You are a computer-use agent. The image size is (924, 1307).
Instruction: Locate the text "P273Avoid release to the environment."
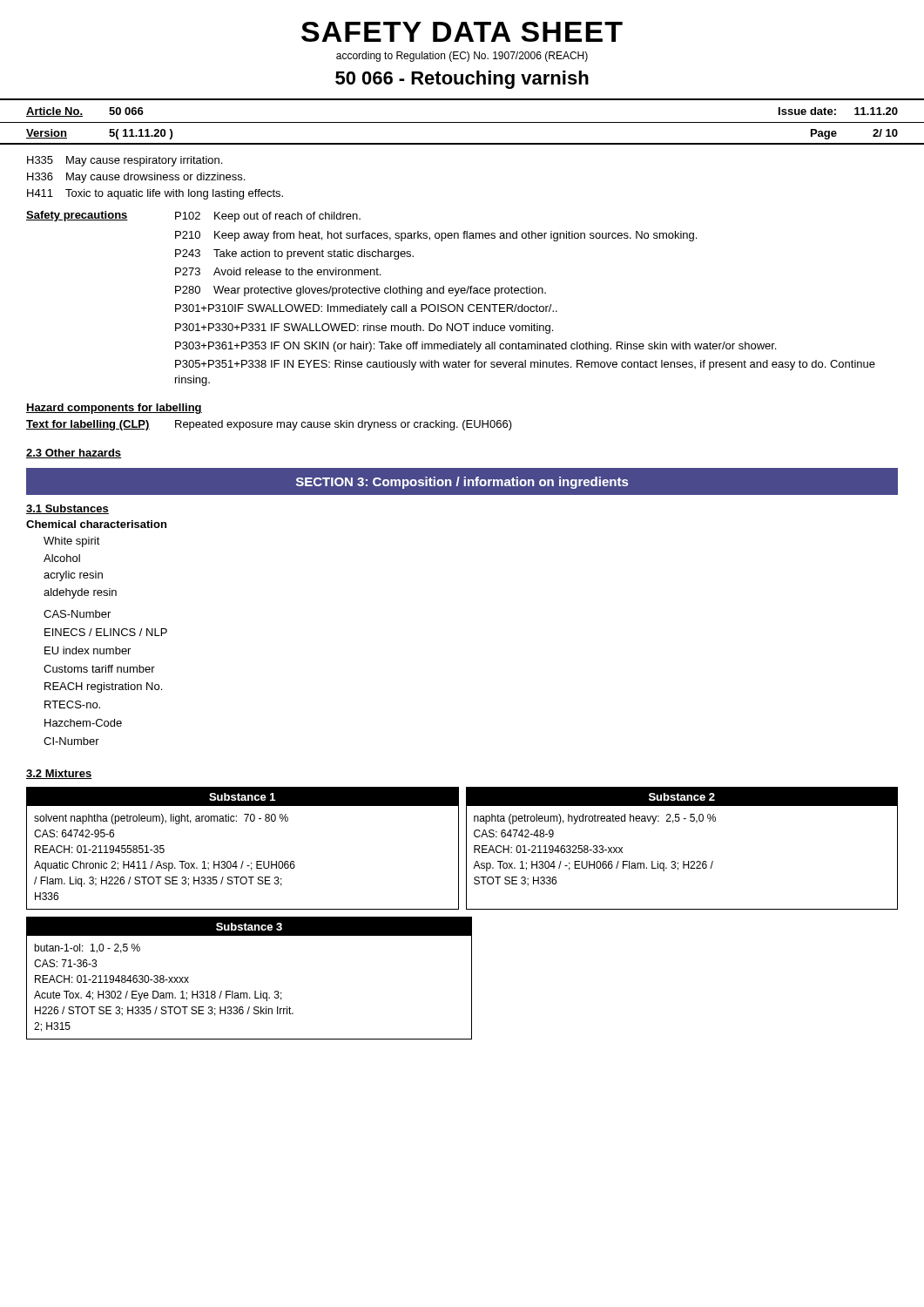coord(278,272)
